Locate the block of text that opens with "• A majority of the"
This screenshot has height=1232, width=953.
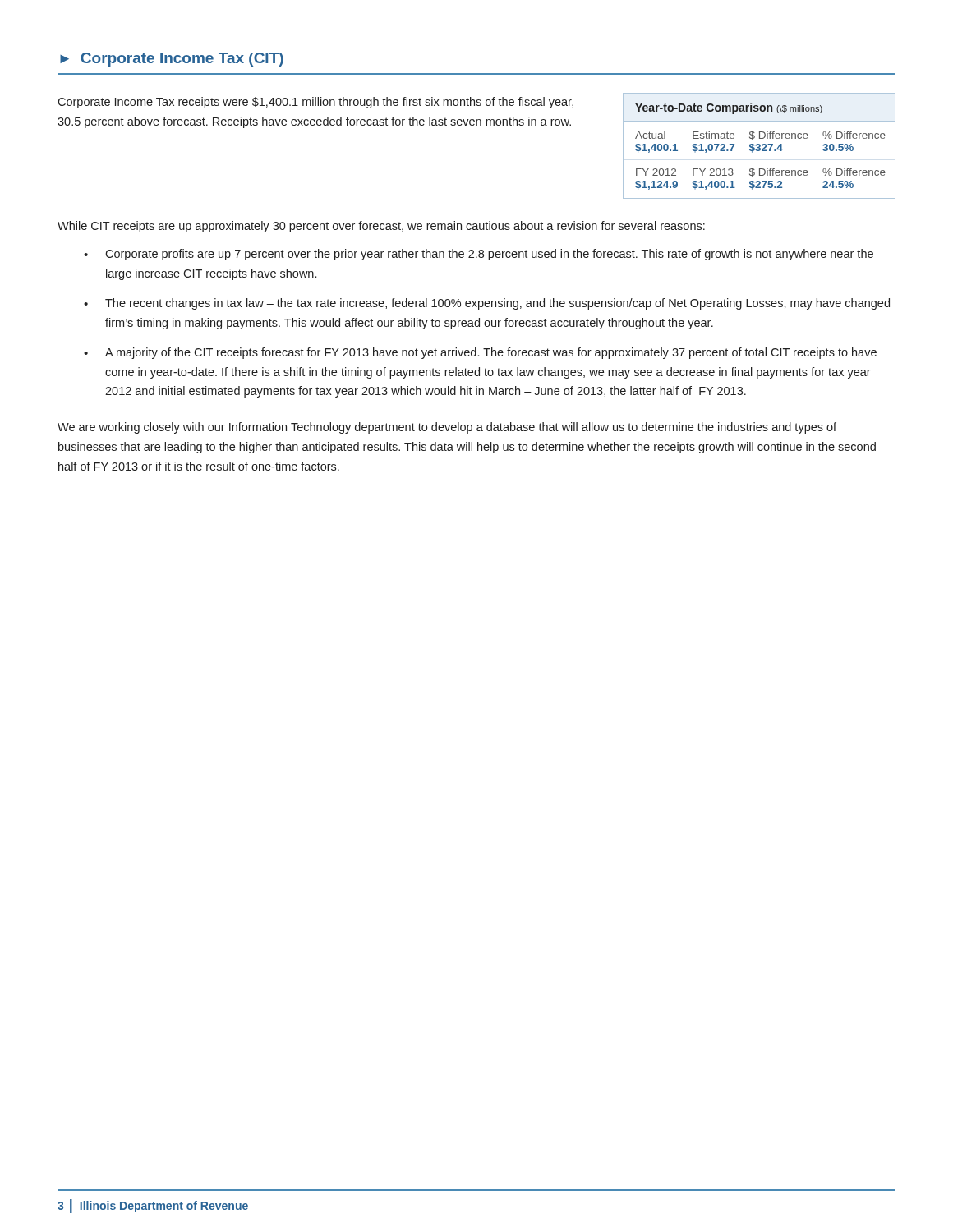point(490,372)
